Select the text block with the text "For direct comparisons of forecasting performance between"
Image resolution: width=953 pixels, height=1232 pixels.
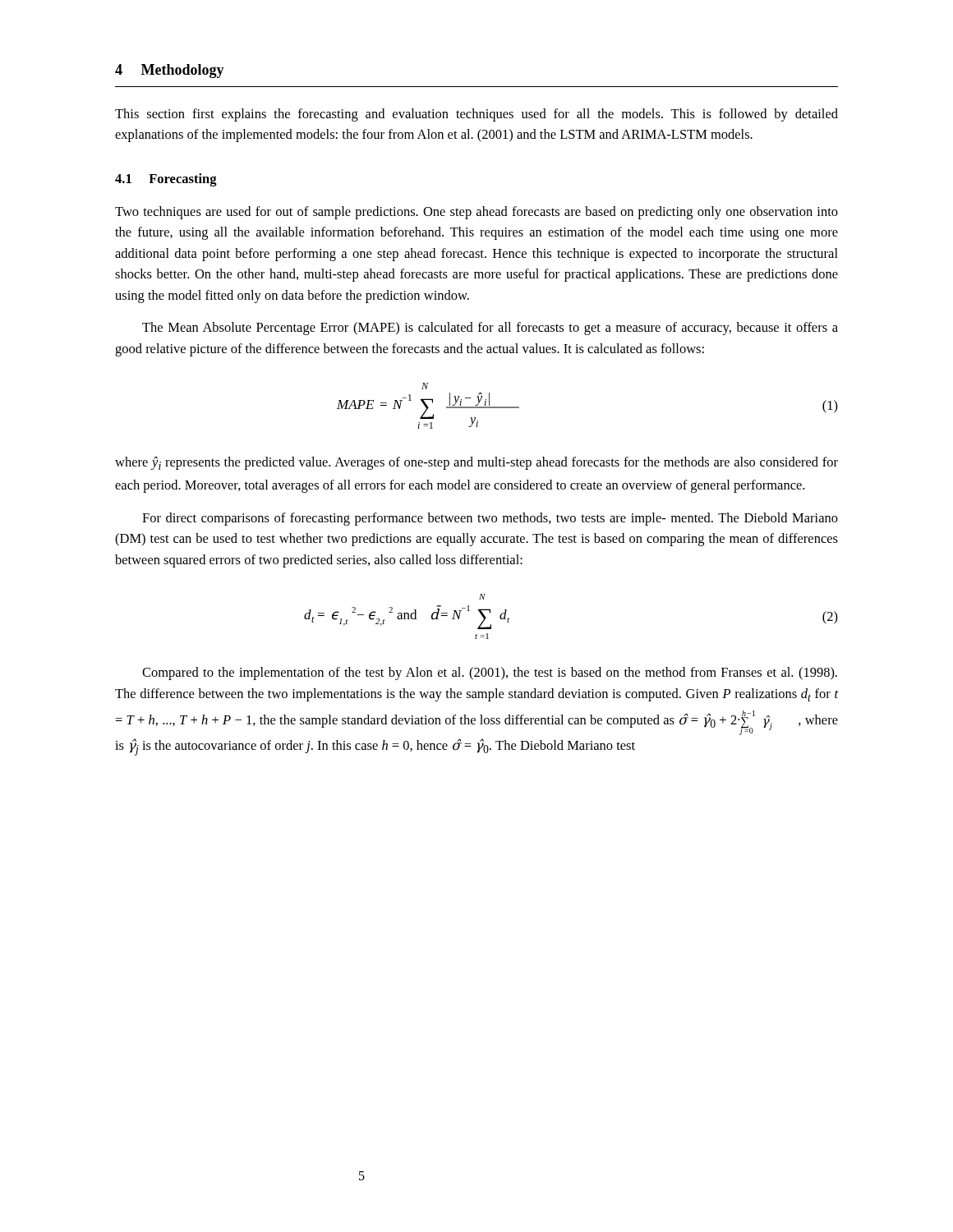coord(476,539)
